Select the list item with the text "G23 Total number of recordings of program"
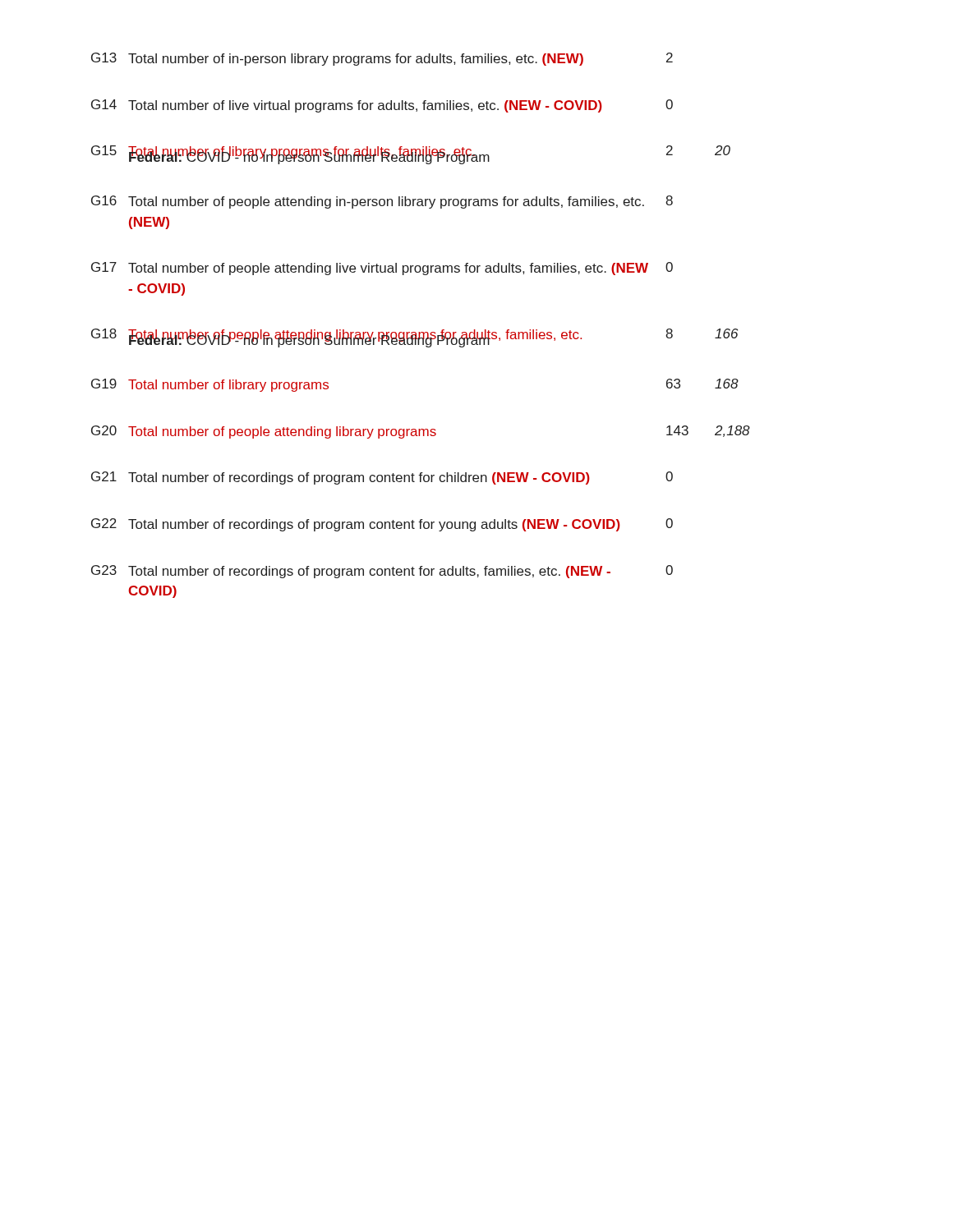Screen dimensions: 1232x953 pyautogui.click(x=427, y=582)
